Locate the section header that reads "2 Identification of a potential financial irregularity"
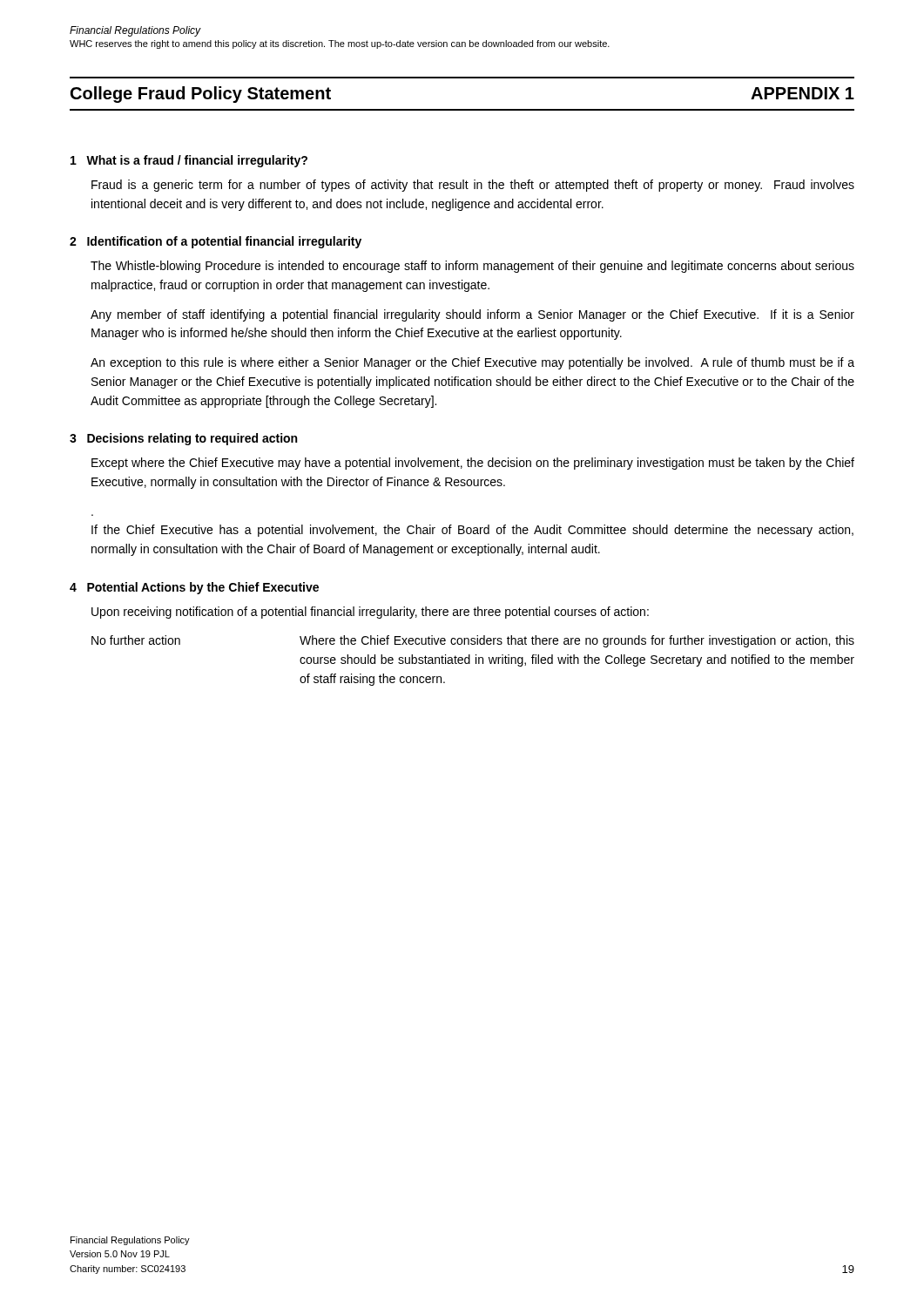 coord(216,242)
